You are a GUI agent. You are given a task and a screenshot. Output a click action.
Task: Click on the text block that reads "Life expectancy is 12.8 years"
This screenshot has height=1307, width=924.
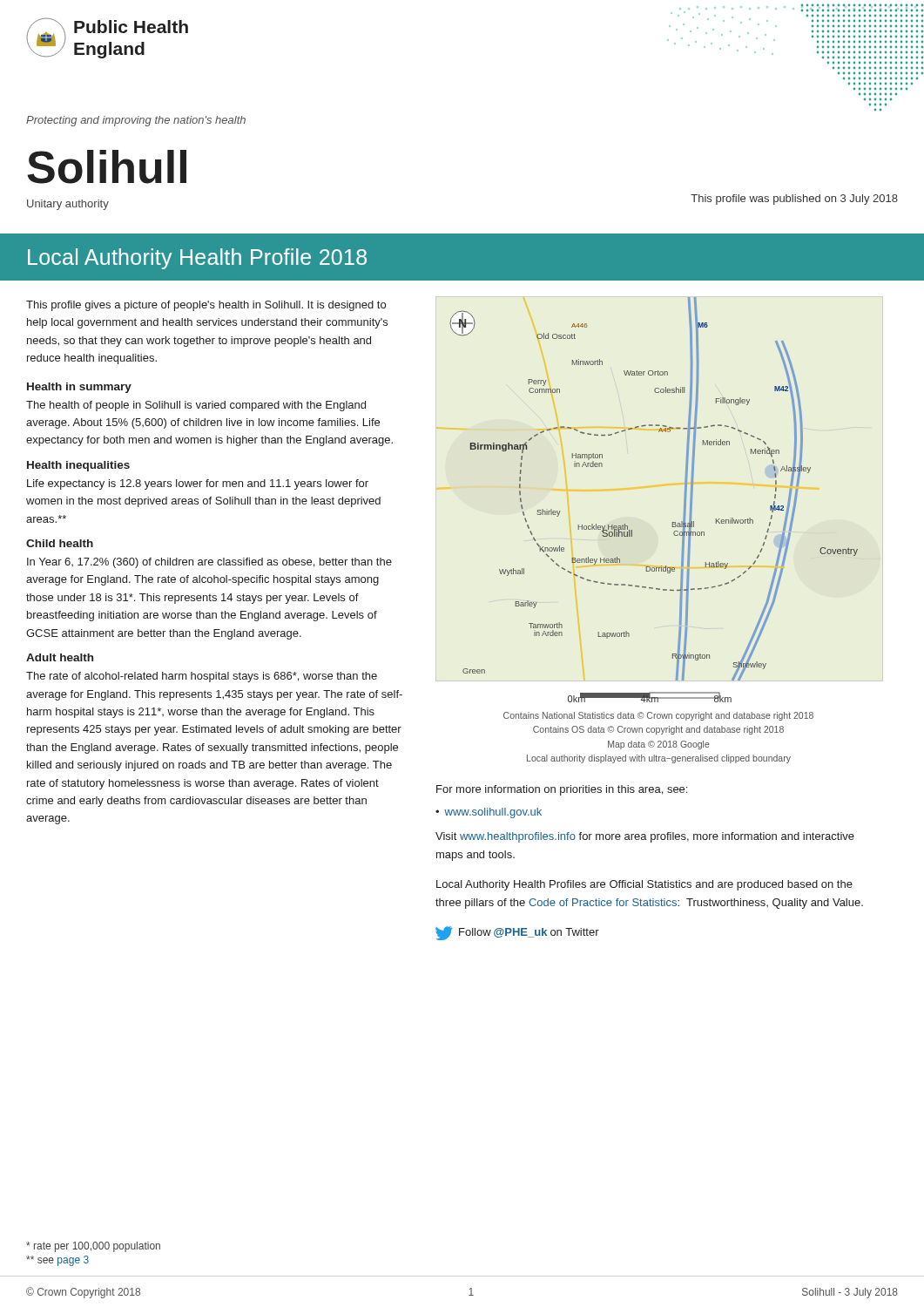click(204, 501)
